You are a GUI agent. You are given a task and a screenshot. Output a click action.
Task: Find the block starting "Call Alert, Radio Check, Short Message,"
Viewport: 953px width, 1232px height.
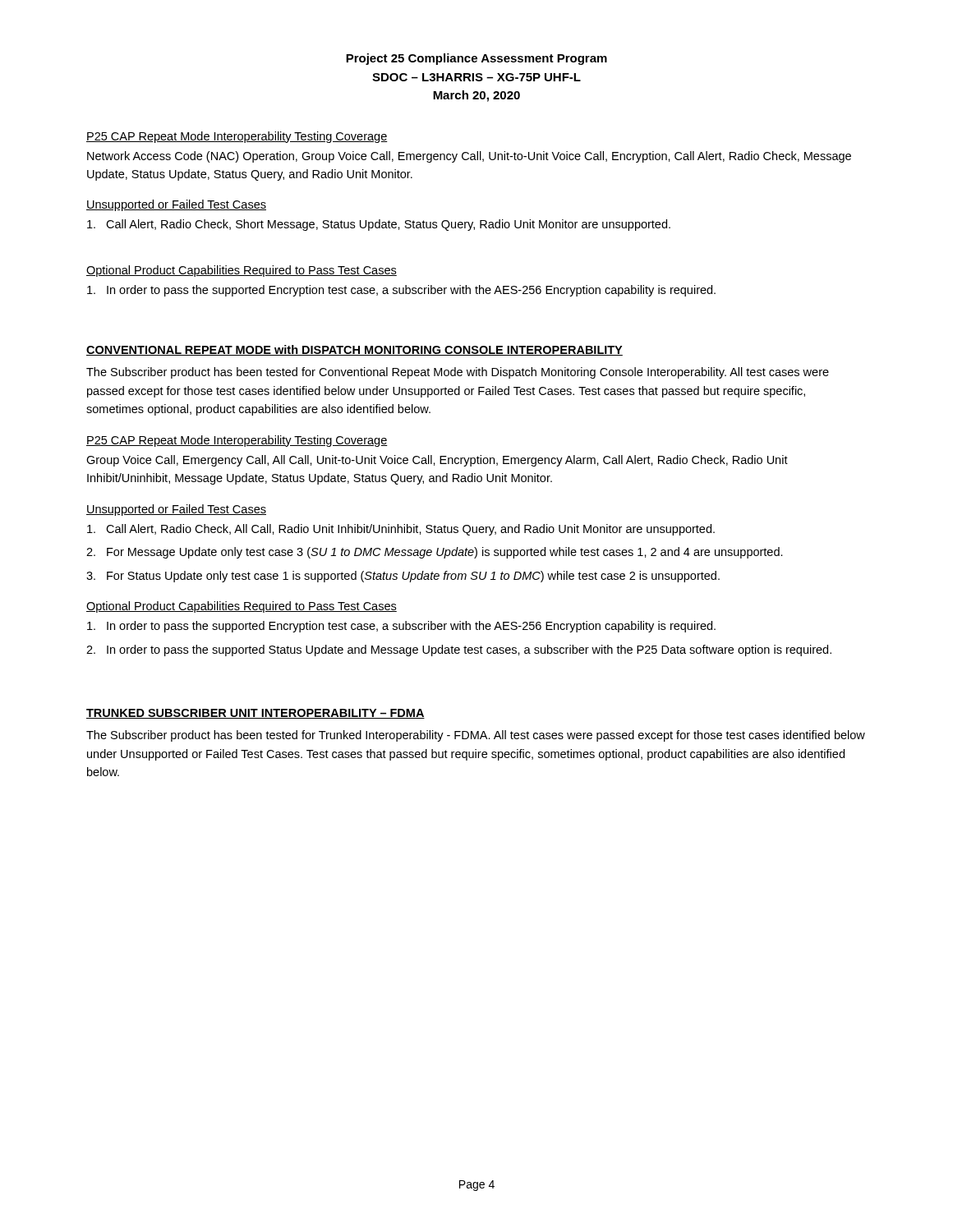[476, 225]
